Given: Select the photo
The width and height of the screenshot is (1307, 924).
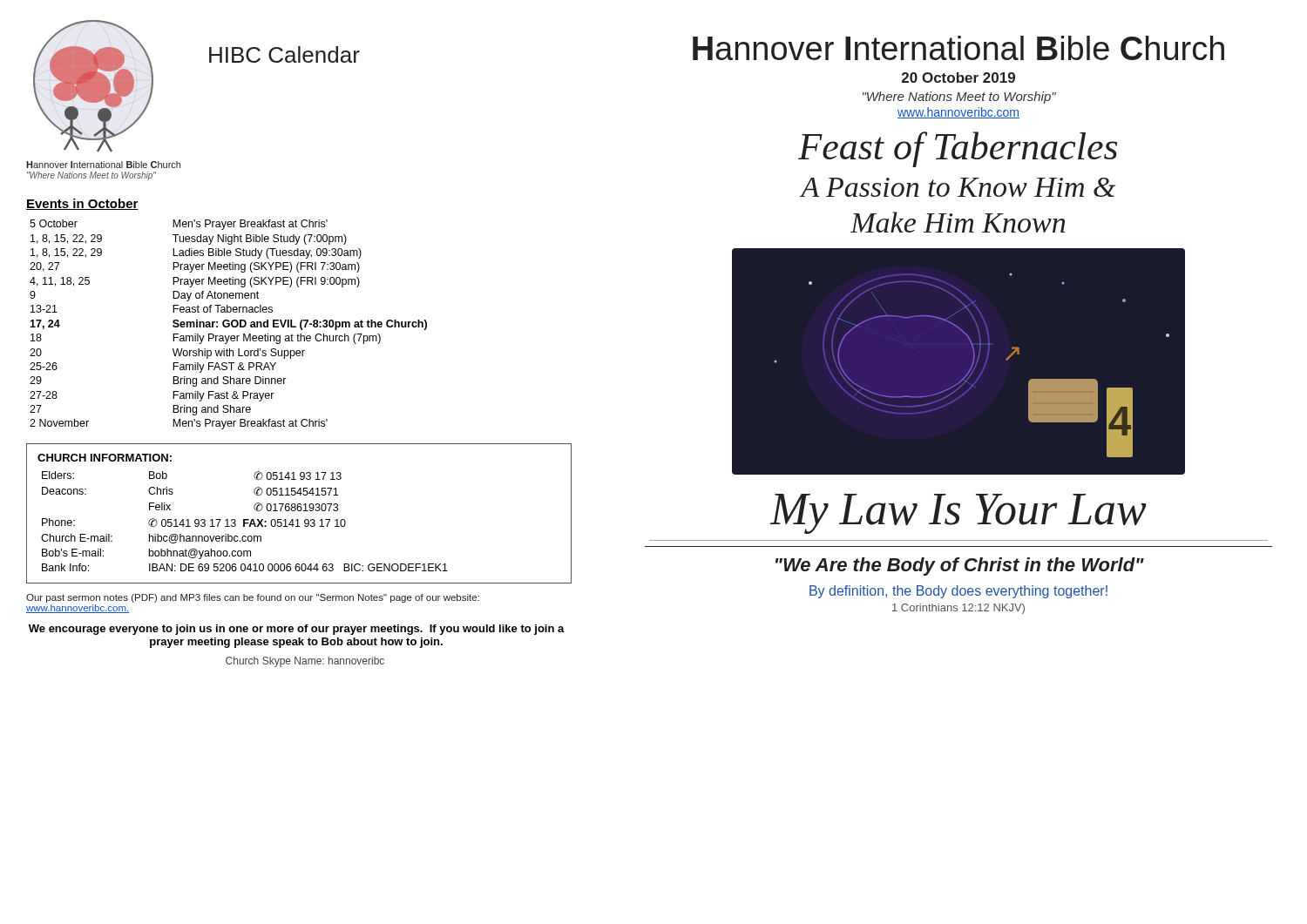Looking at the screenshot, I should point(958,361).
